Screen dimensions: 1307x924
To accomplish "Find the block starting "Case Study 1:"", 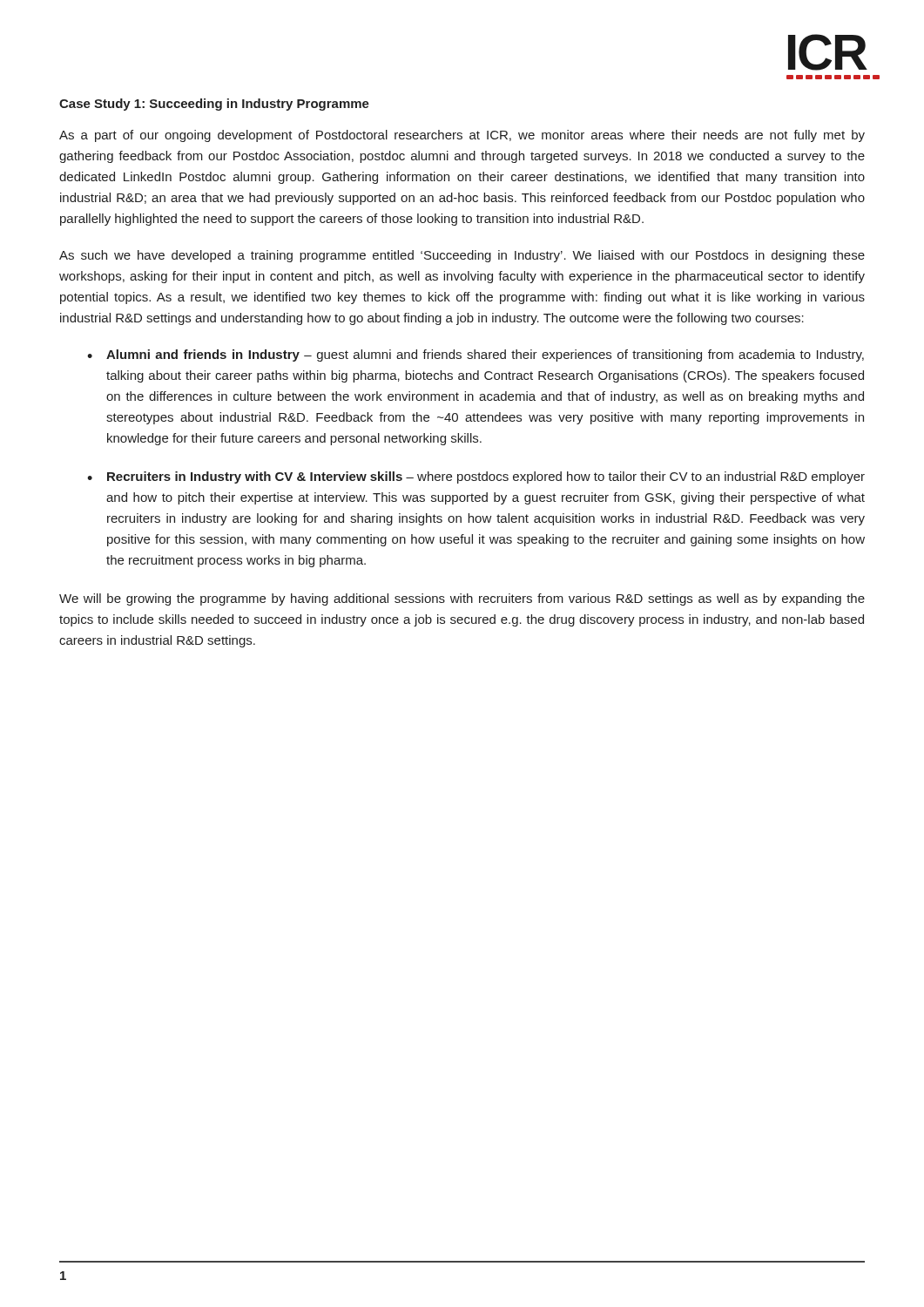I will click(214, 103).
